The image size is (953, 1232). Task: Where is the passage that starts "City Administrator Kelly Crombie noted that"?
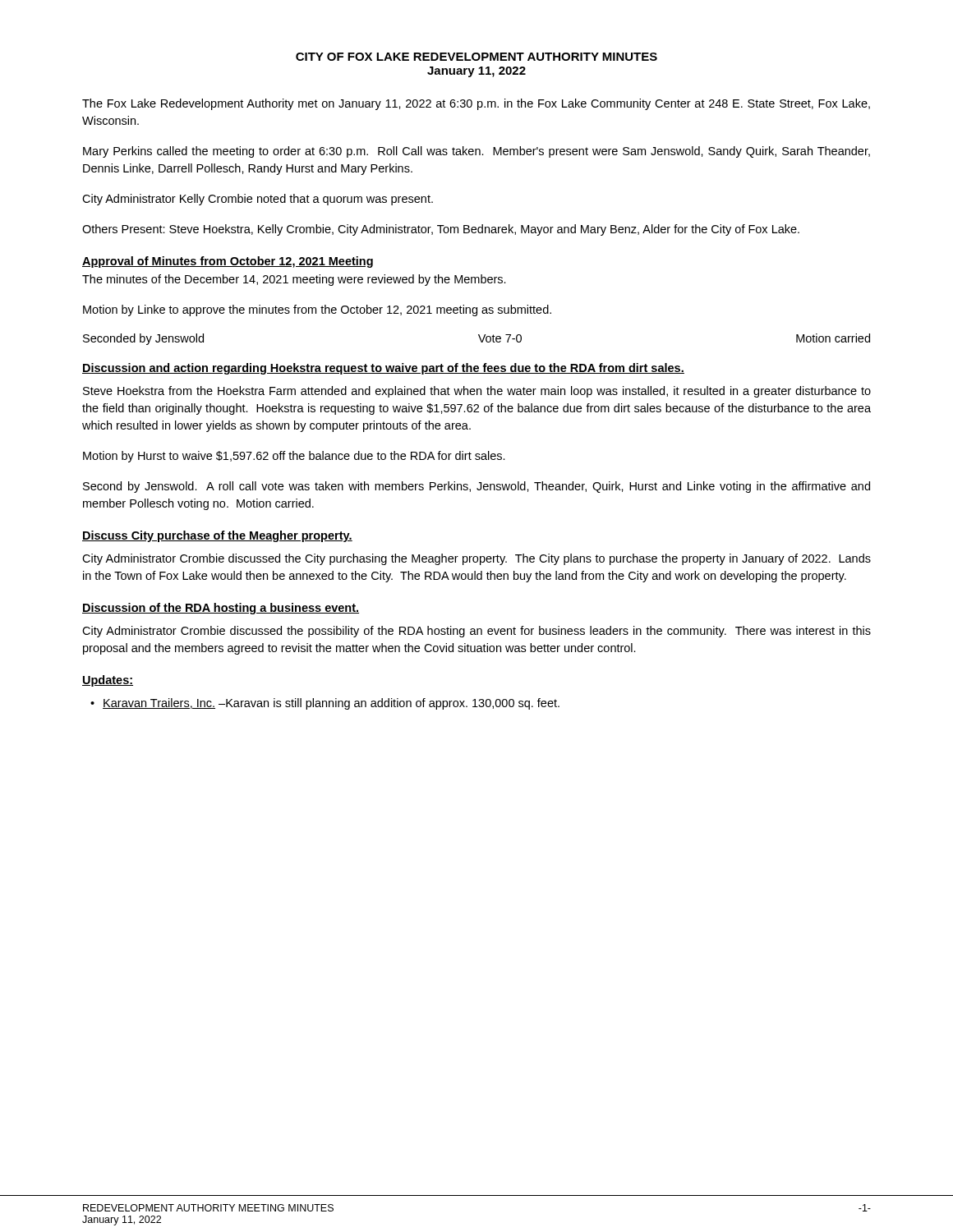pos(258,199)
